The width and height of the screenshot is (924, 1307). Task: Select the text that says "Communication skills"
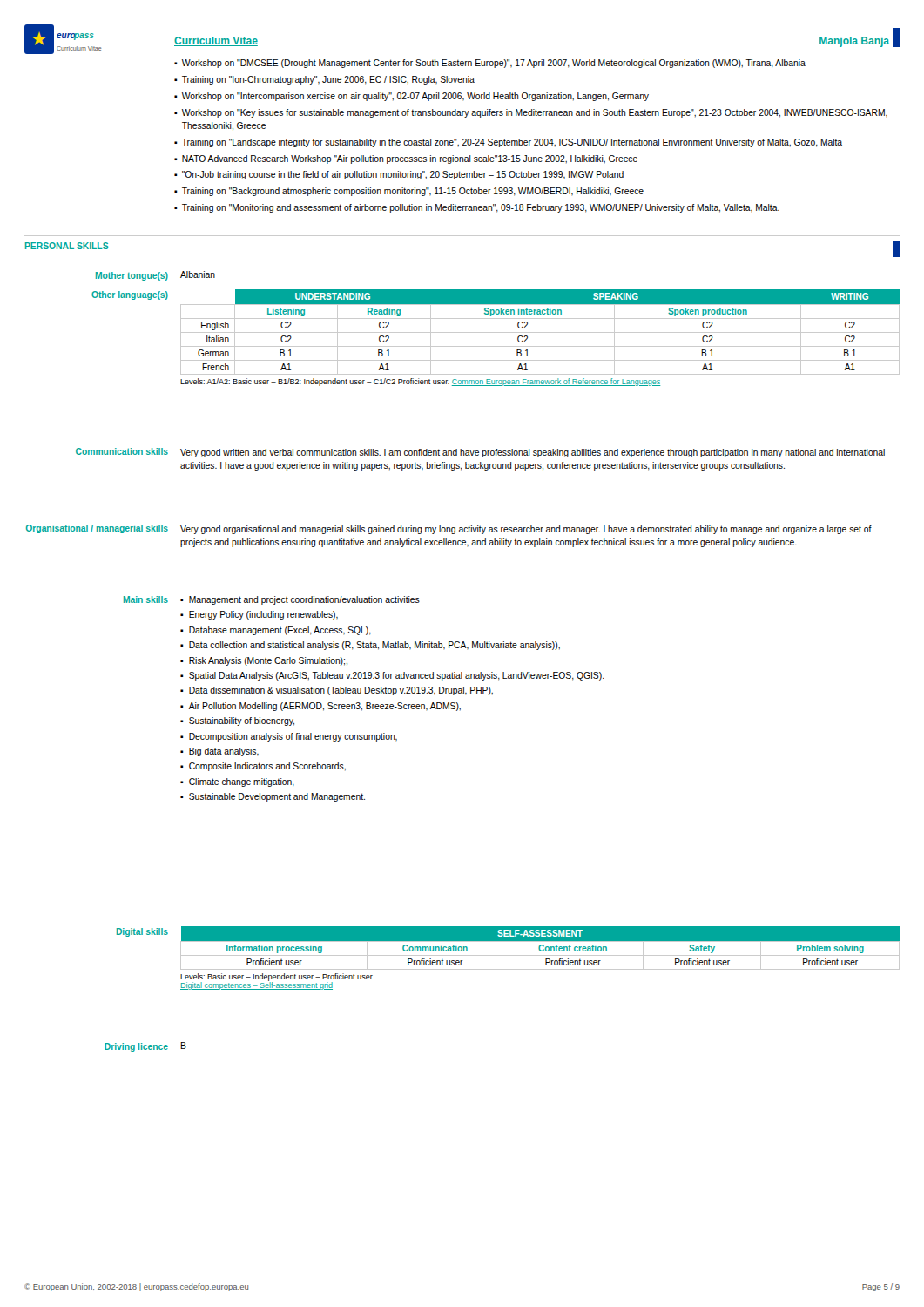pos(122,452)
